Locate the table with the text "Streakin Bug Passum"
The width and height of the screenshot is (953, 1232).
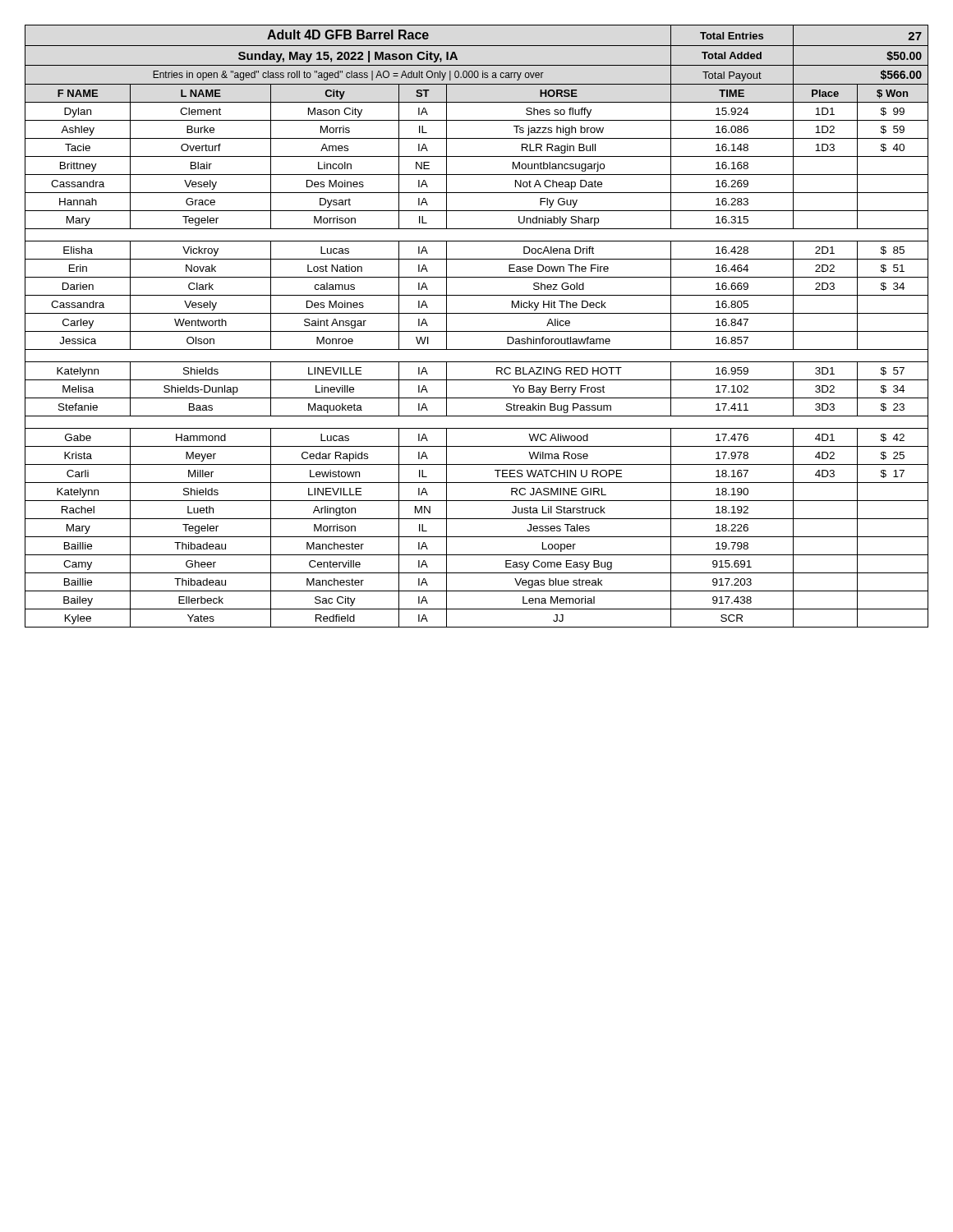[x=476, y=326]
